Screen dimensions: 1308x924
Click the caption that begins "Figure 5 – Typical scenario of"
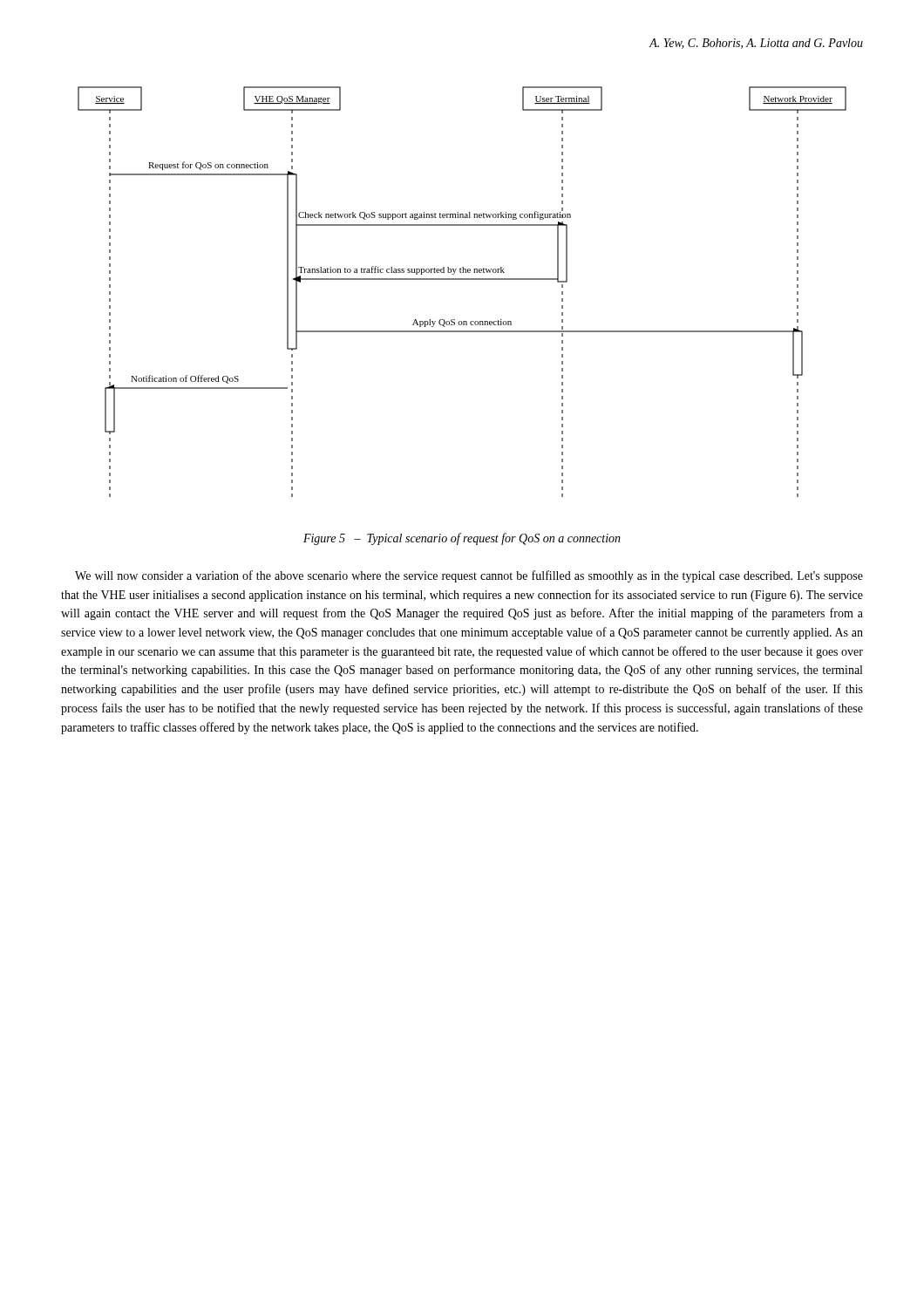pyautogui.click(x=462, y=539)
